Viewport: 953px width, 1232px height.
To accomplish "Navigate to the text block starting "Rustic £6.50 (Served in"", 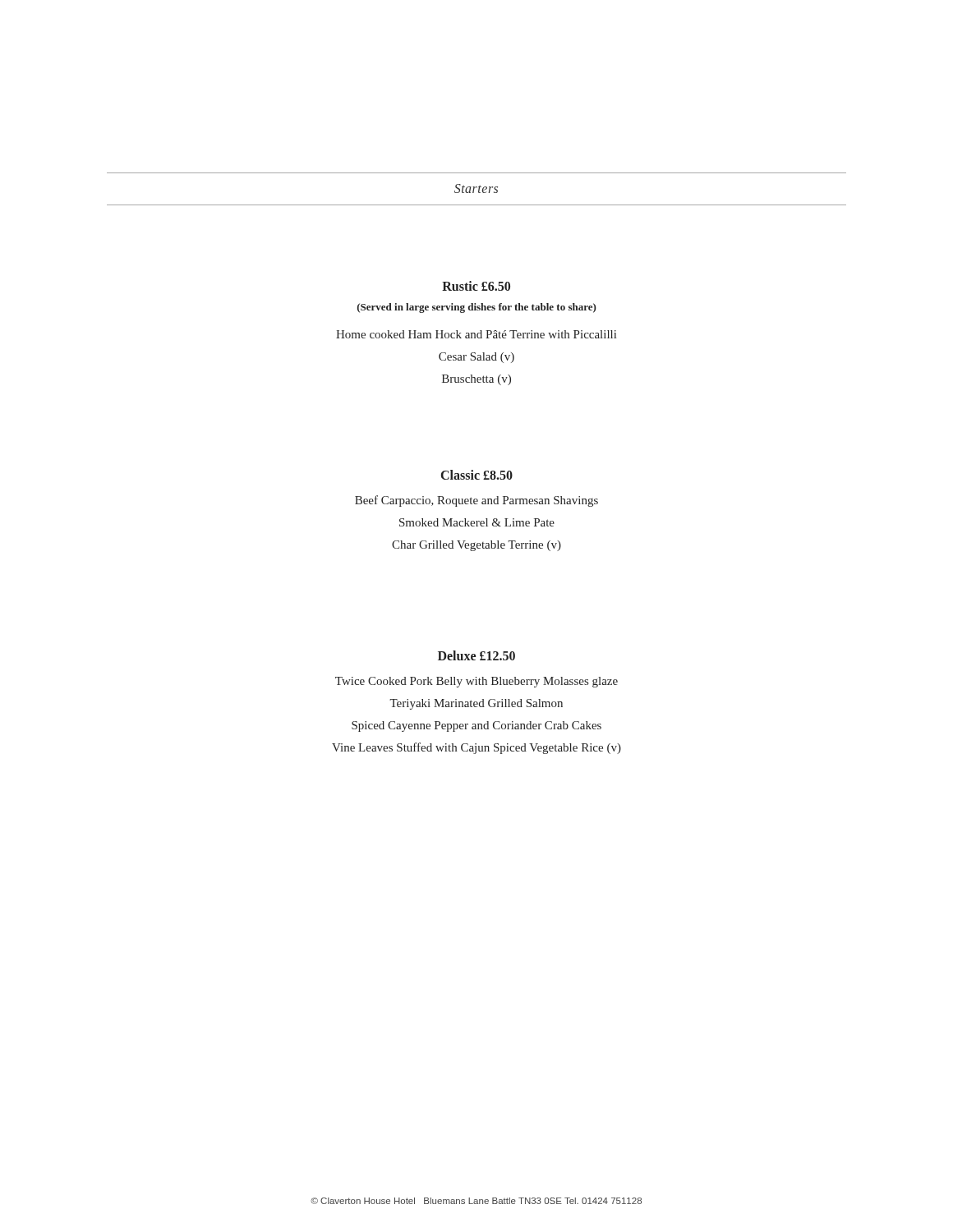I will coord(476,335).
